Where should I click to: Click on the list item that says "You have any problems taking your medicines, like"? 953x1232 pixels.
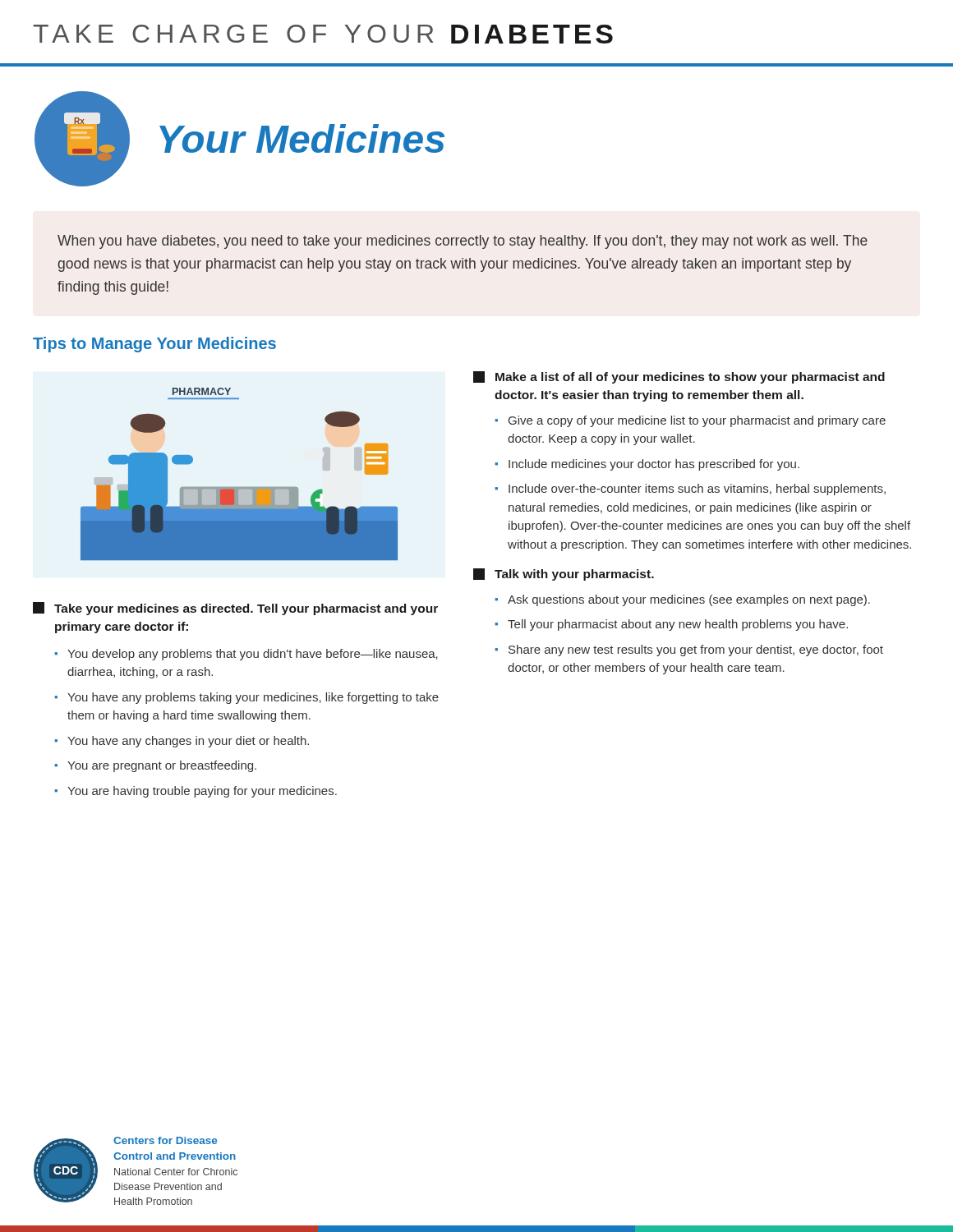tap(253, 706)
